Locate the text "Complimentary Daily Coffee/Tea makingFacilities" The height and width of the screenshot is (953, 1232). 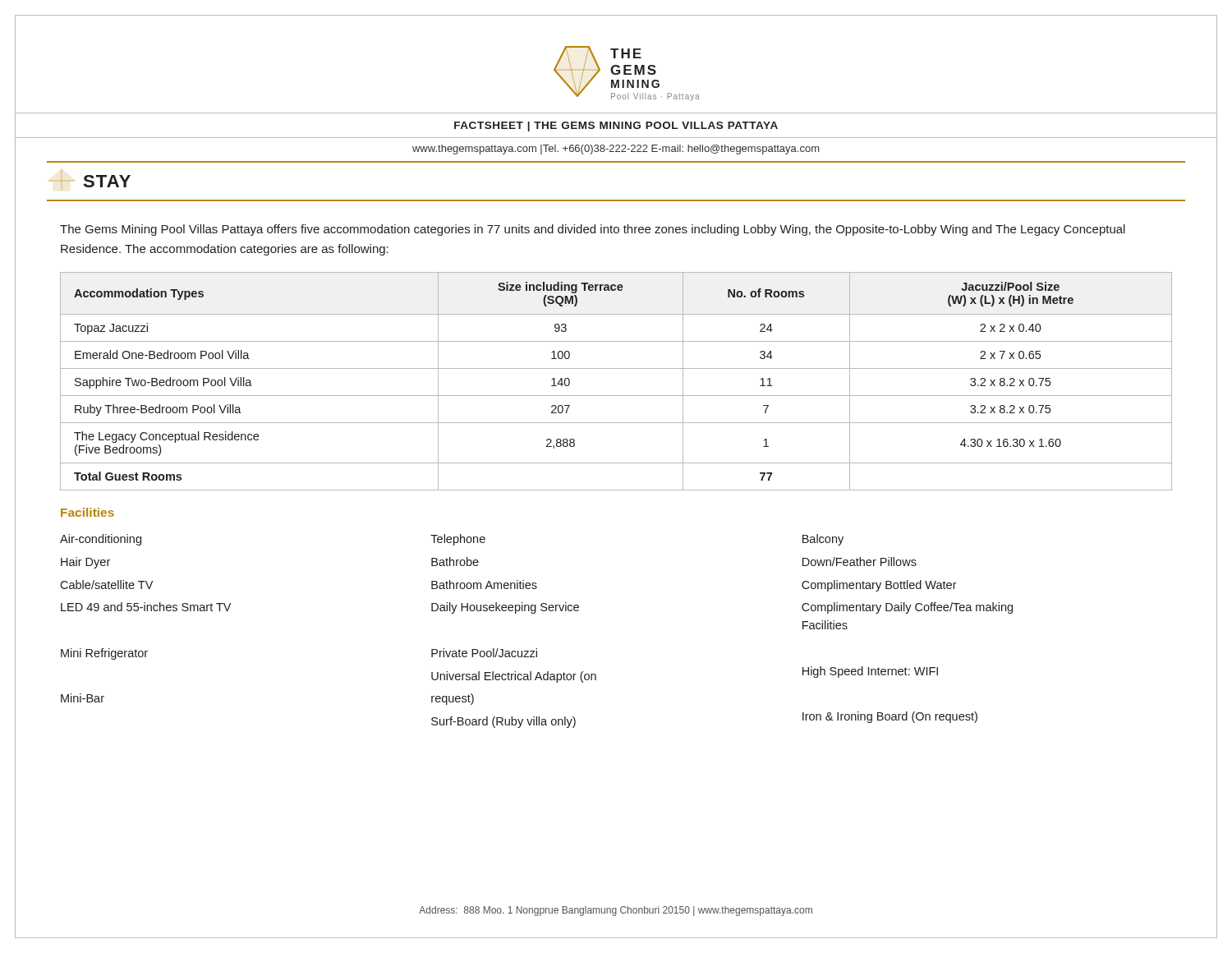[x=907, y=616]
